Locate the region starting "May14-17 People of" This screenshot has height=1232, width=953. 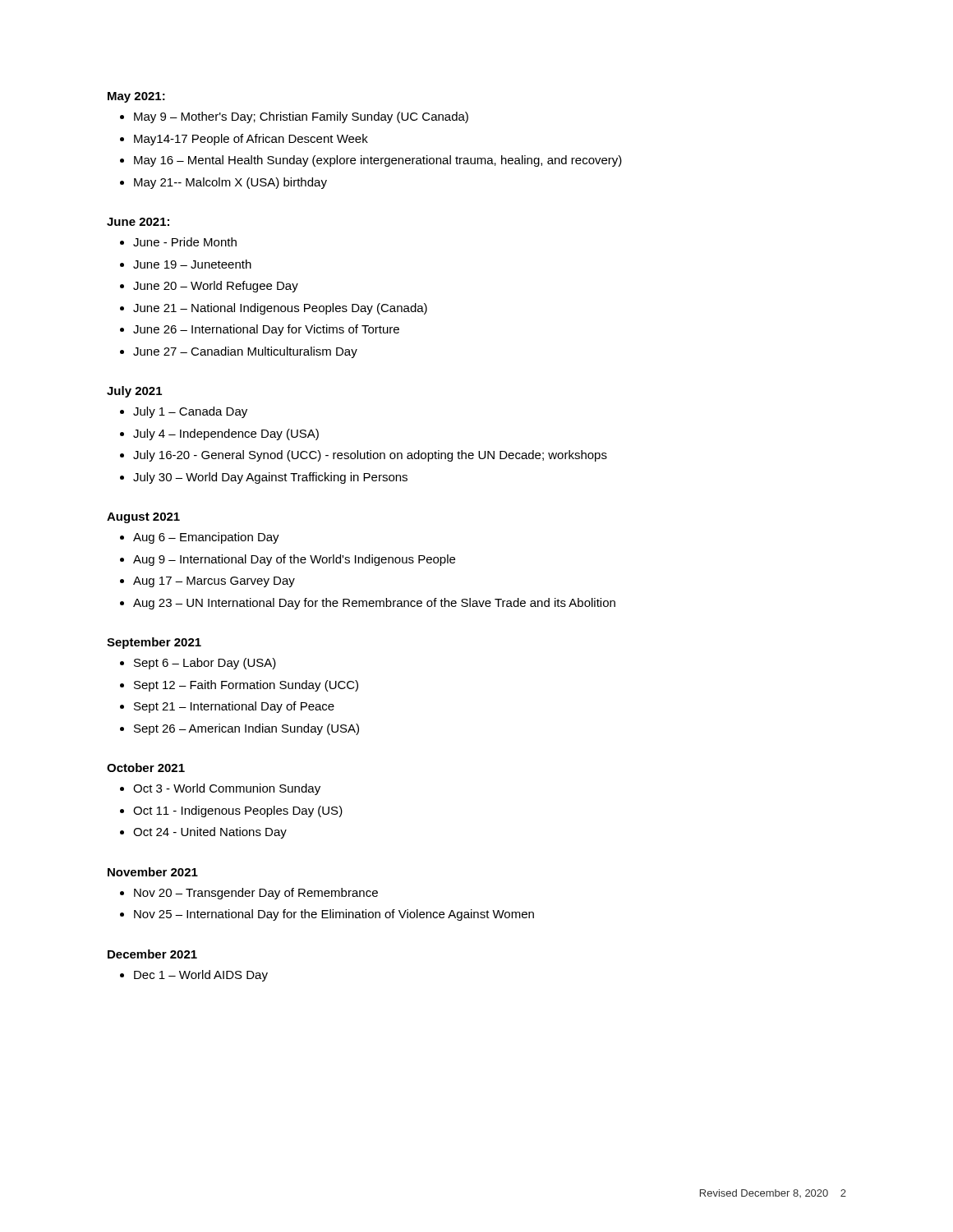(250, 138)
